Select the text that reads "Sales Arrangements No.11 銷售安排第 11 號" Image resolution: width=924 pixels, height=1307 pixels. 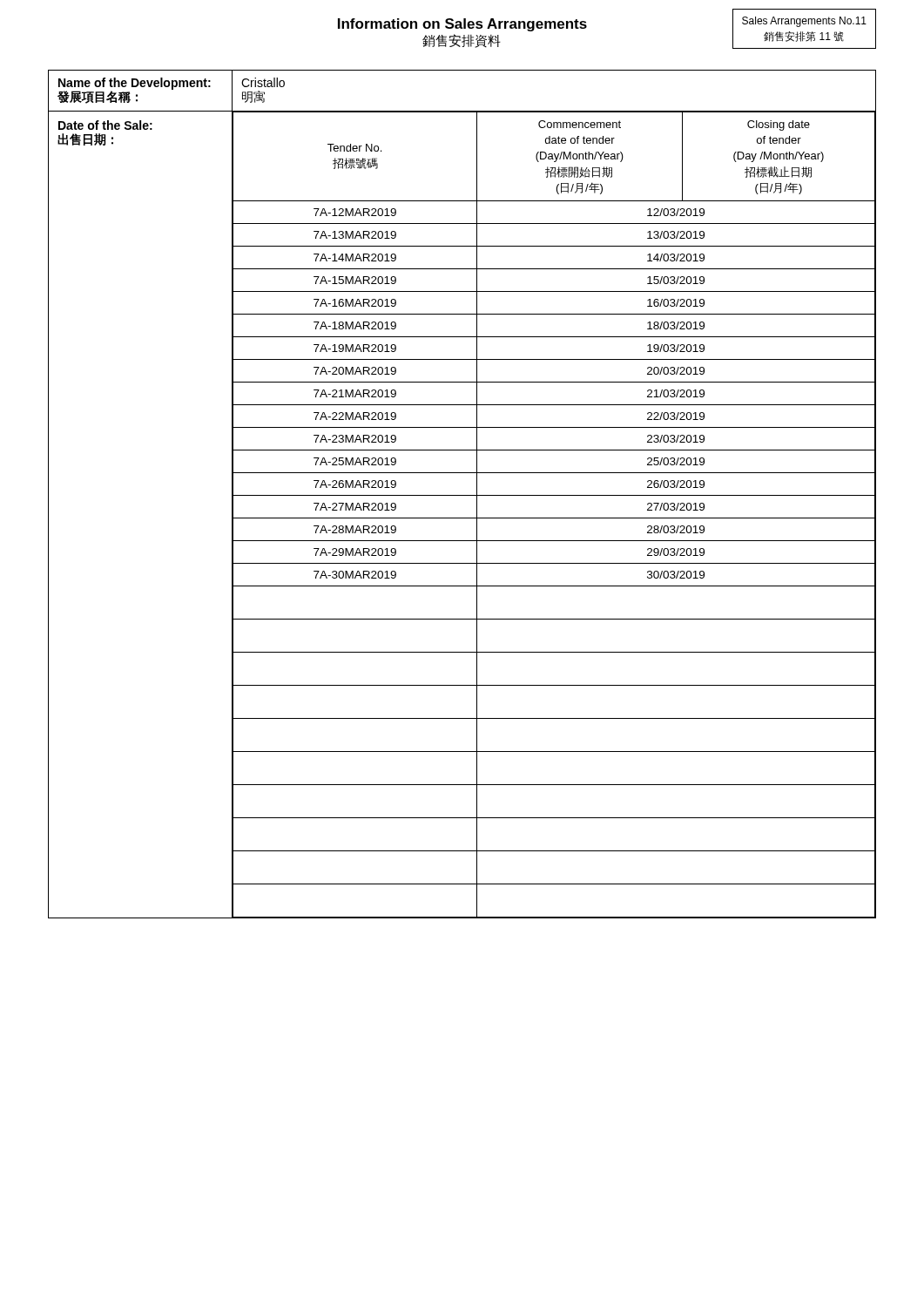(x=804, y=29)
